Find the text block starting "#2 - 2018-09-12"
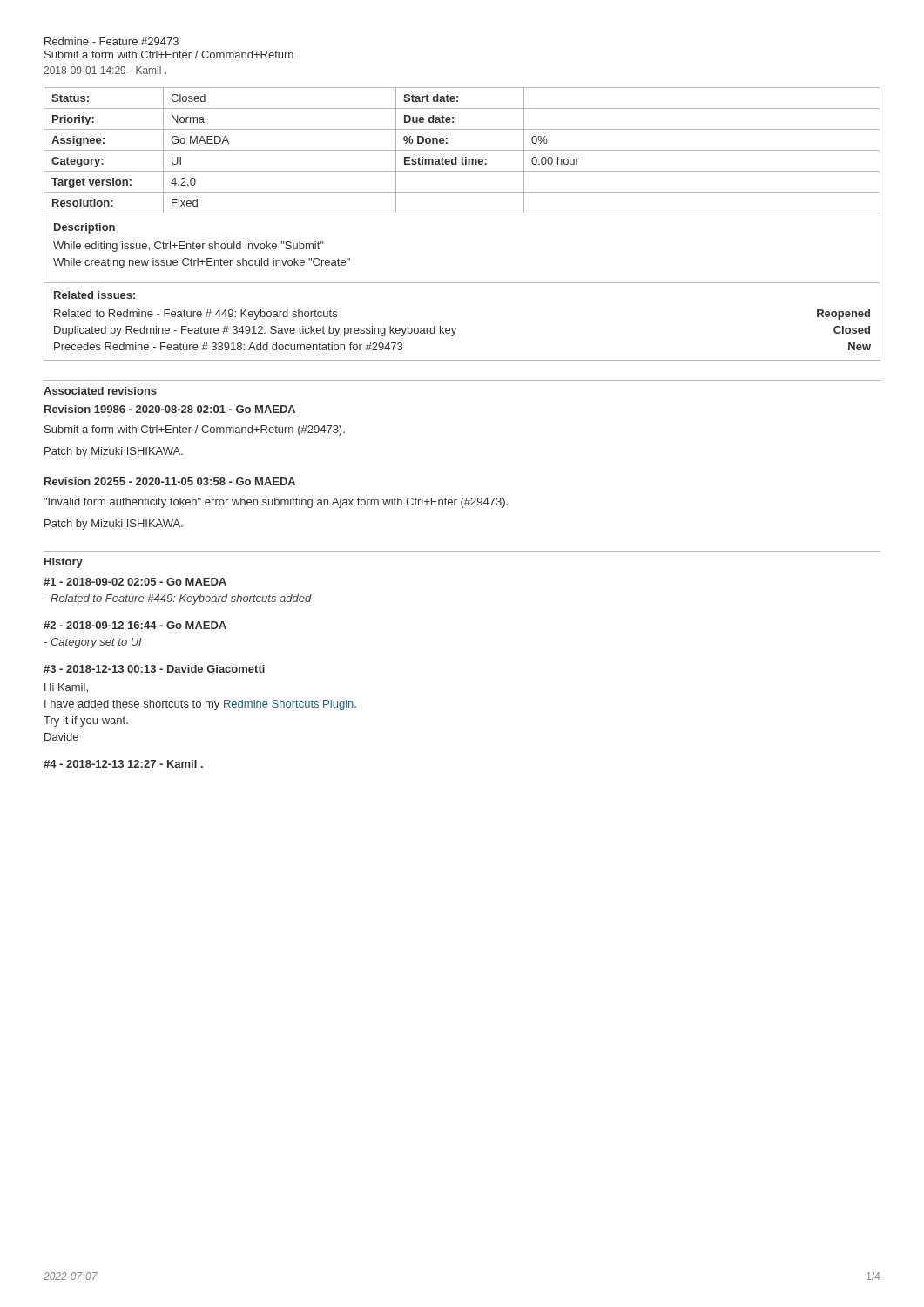The image size is (924, 1307). [x=135, y=625]
